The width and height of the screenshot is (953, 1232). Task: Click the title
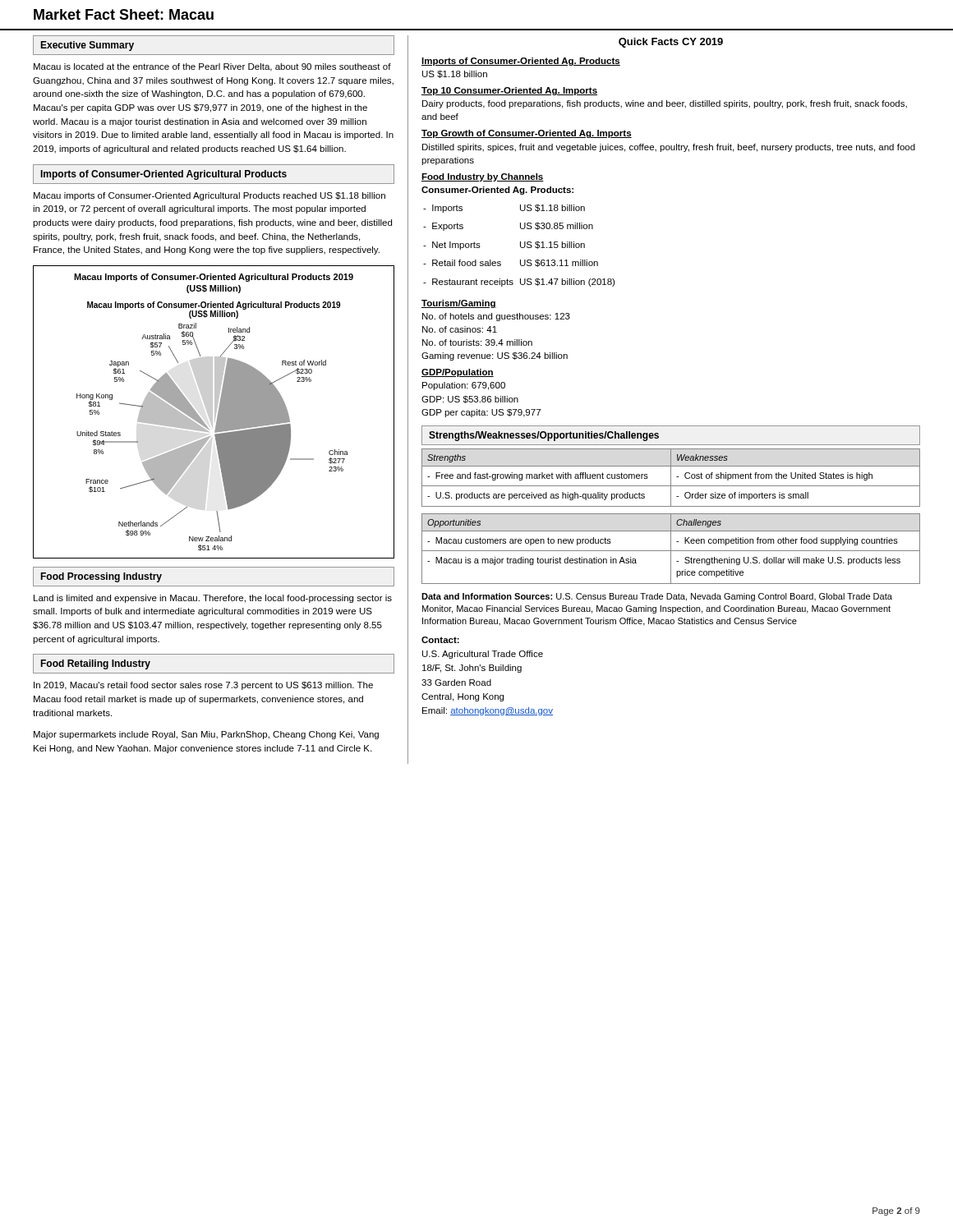click(124, 15)
